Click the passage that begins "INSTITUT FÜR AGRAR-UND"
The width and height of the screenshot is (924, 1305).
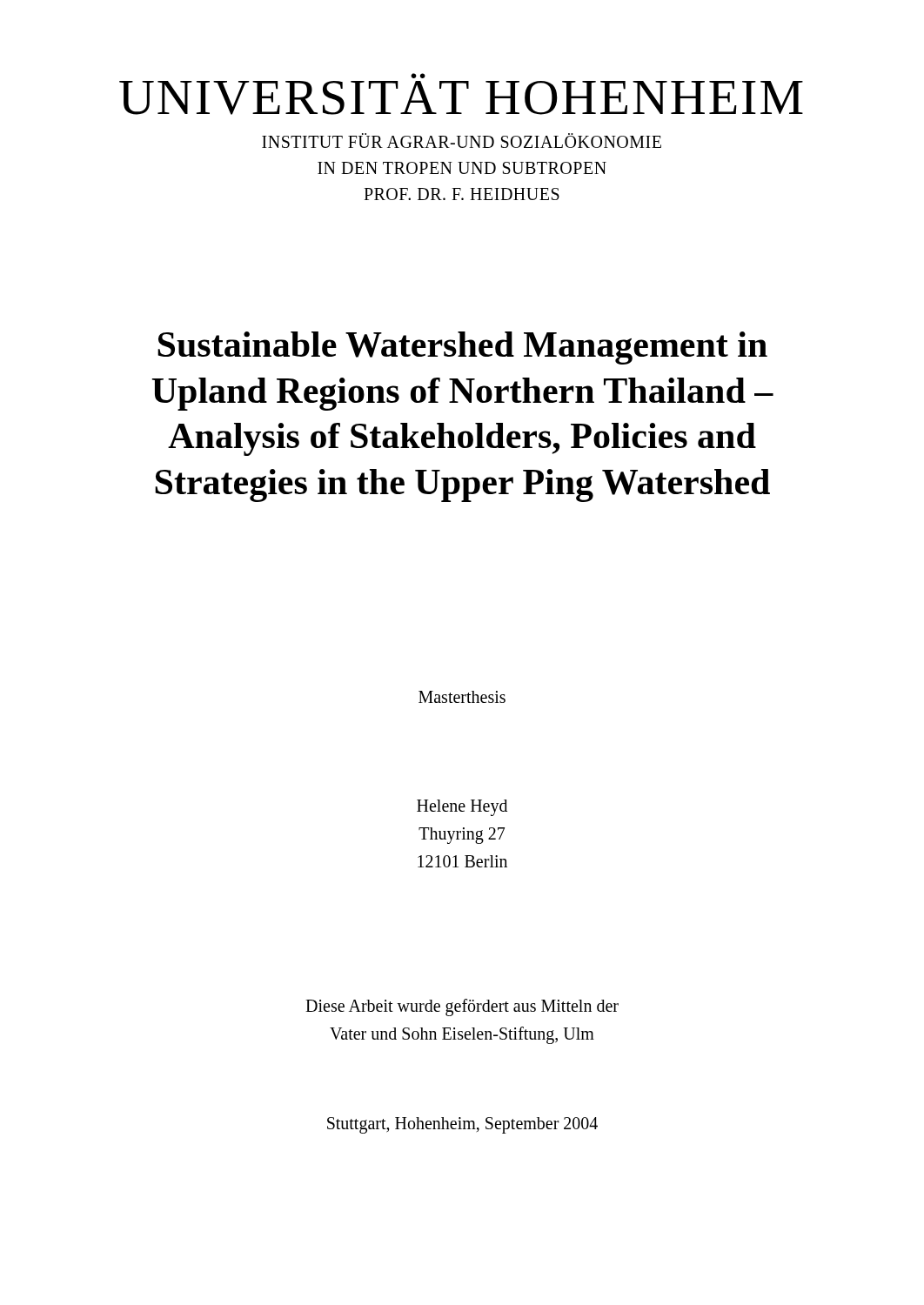click(x=462, y=168)
